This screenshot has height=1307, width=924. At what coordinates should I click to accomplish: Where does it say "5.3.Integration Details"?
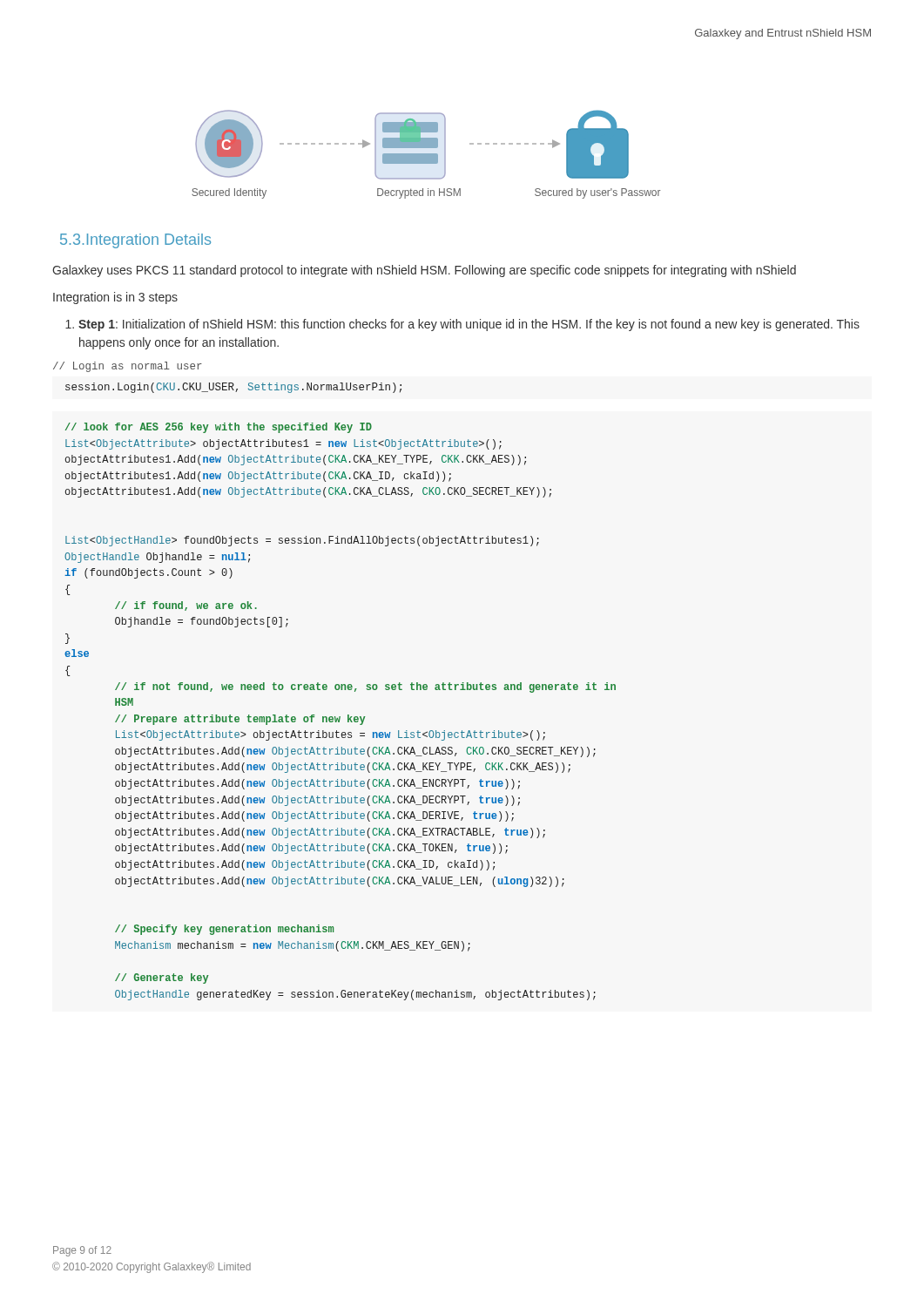(x=135, y=241)
